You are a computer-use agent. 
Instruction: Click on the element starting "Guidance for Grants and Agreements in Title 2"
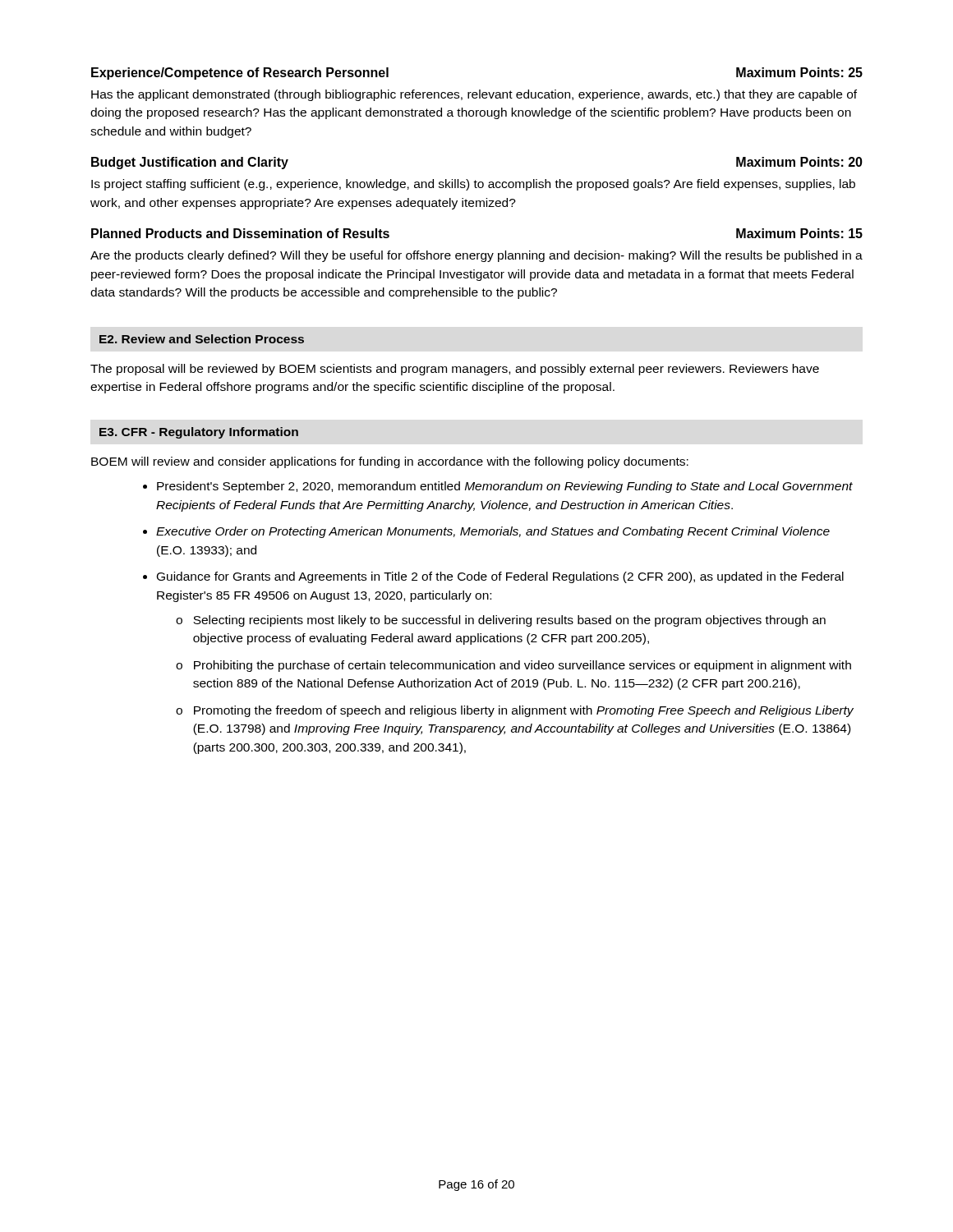[x=509, y=663]
